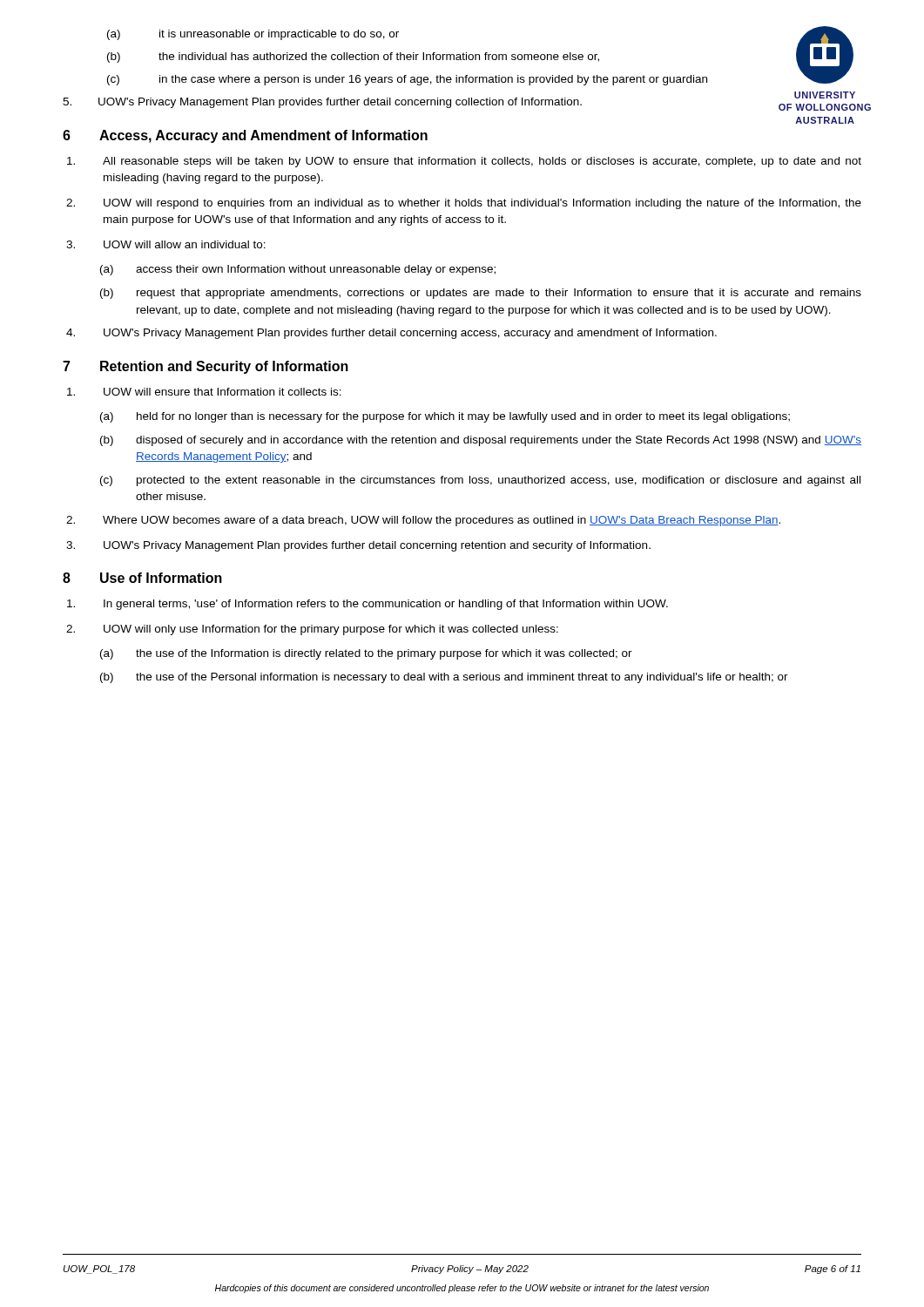924x1307 pixels.
Task: Click on the list item with the text "(c) protected to the extent reasonable in the"
Action: coord(462,488)
